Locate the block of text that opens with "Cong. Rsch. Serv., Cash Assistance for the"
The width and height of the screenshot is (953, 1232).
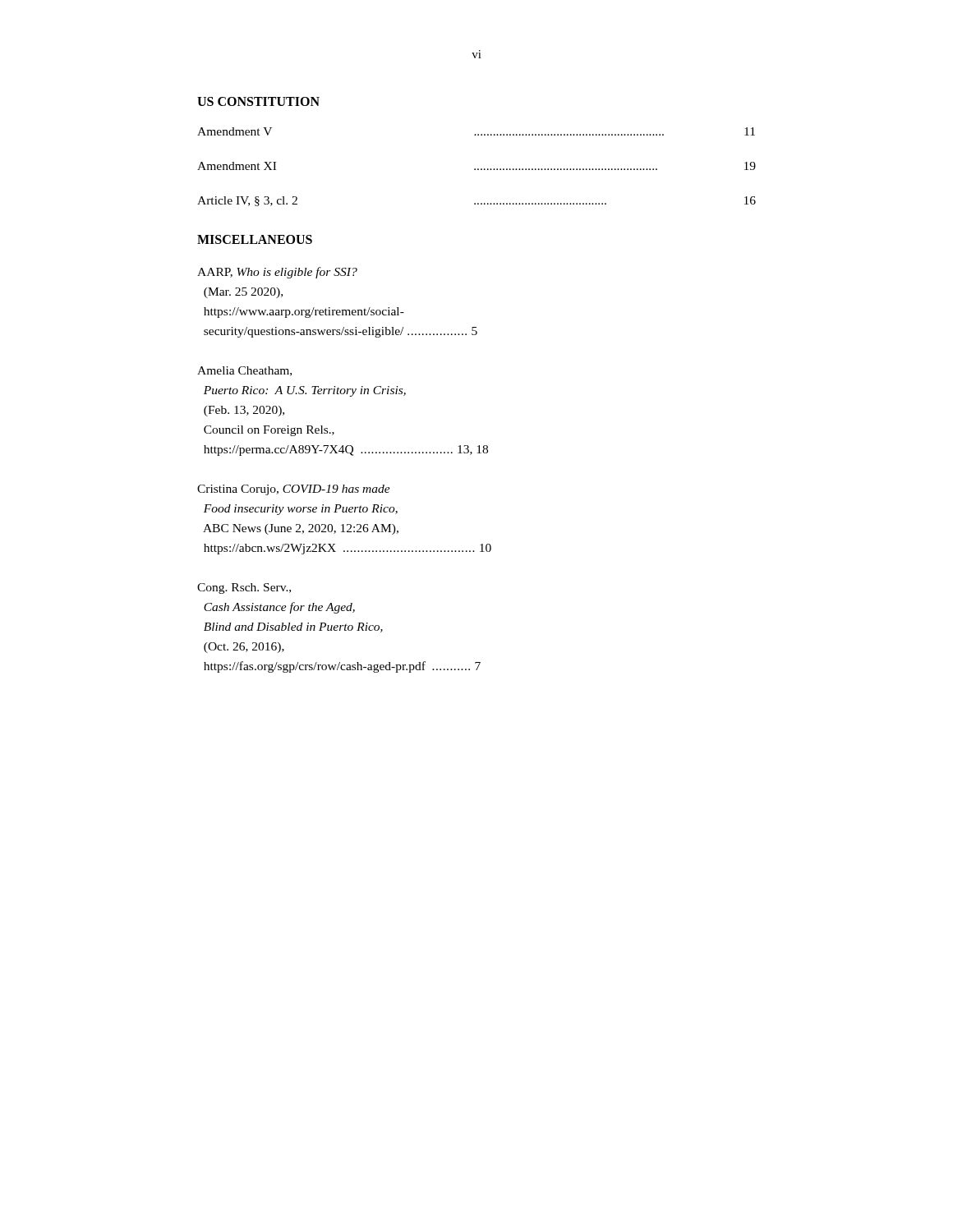(x=244, y=588)
